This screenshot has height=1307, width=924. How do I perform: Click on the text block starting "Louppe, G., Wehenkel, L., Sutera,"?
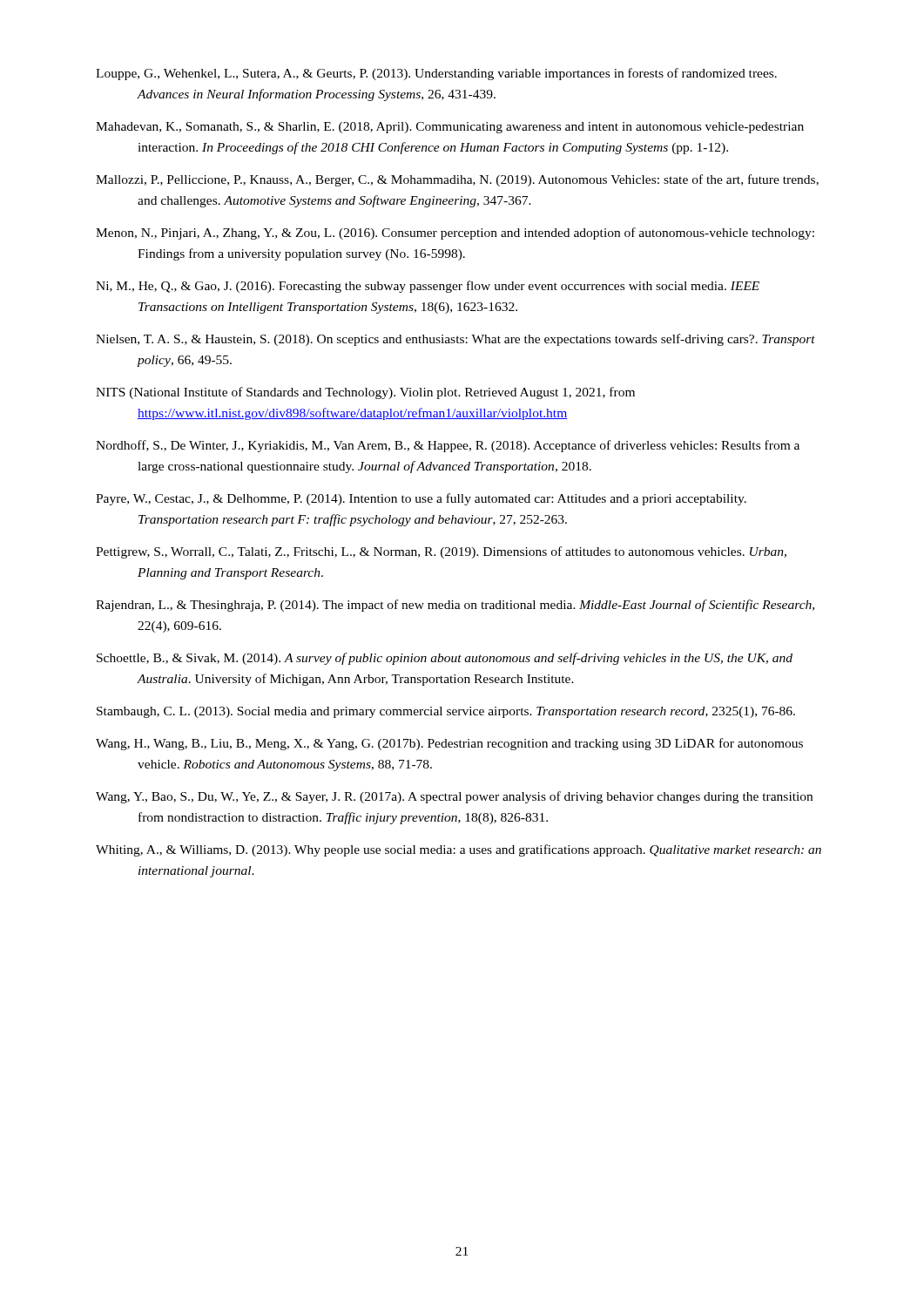pyautogui.click(x=437, y=83)
